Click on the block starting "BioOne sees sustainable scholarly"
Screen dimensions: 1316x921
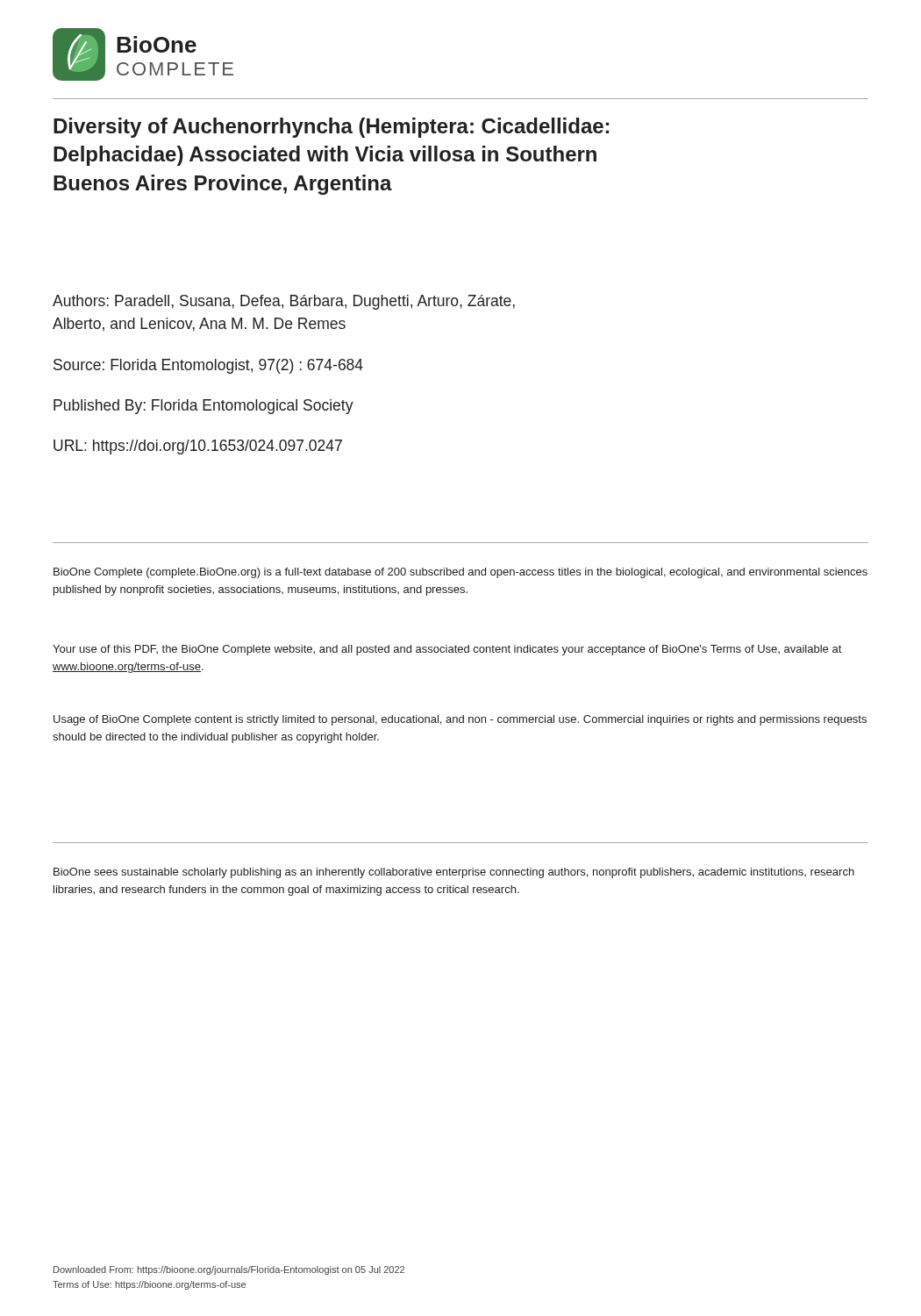[454, 880]
